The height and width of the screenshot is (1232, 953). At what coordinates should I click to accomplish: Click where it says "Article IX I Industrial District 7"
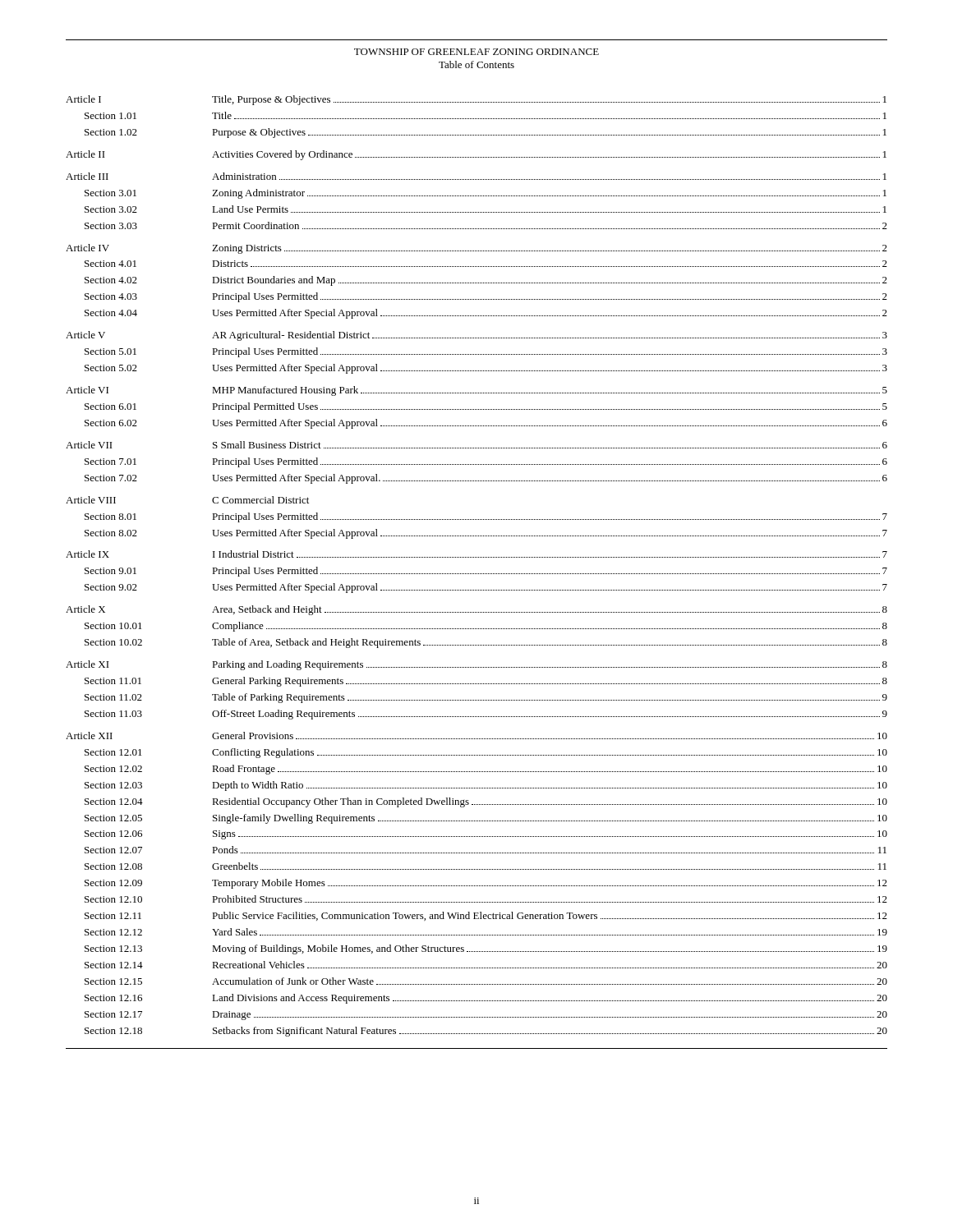[476, 553]
